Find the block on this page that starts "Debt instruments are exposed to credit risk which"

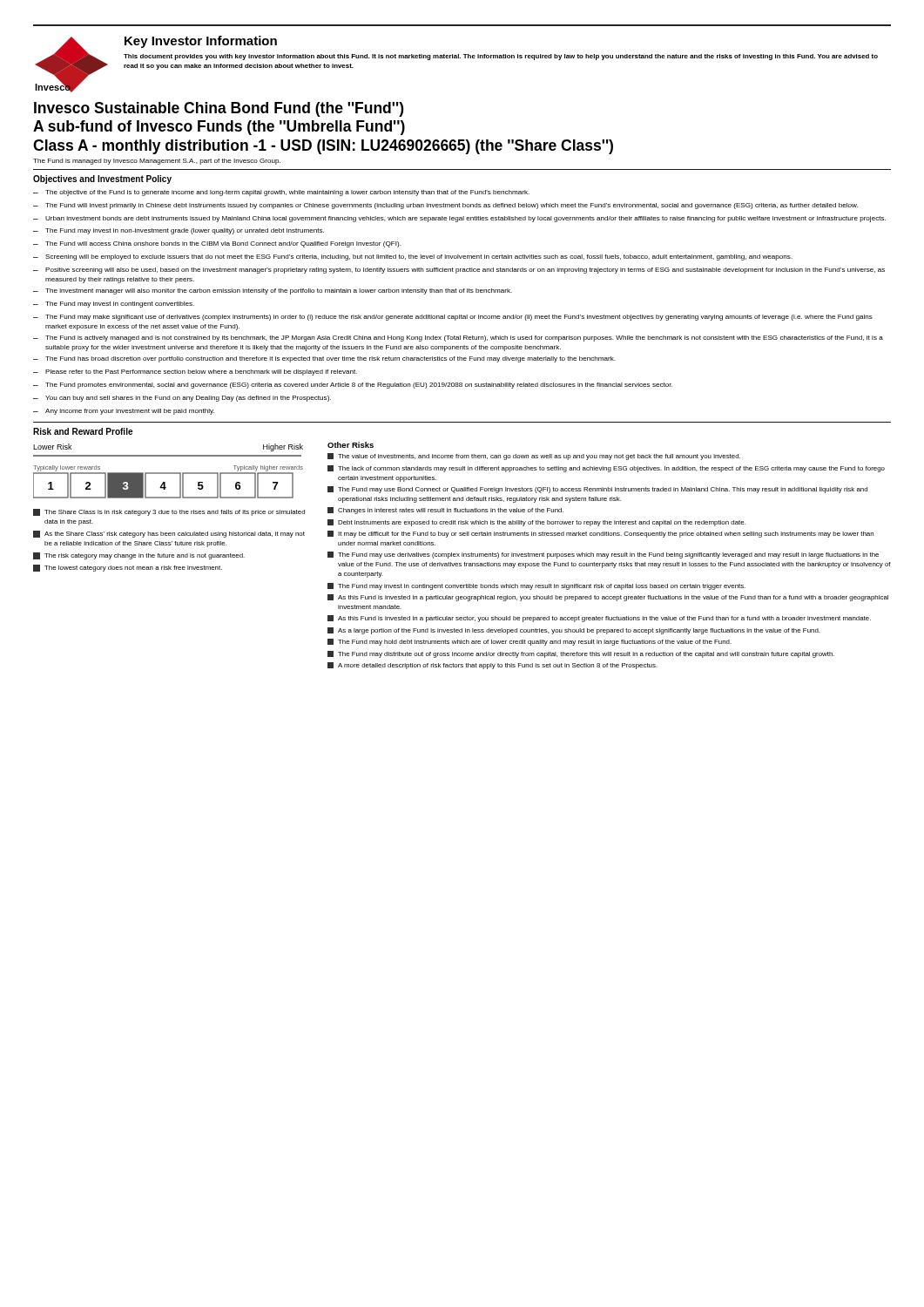537,523
